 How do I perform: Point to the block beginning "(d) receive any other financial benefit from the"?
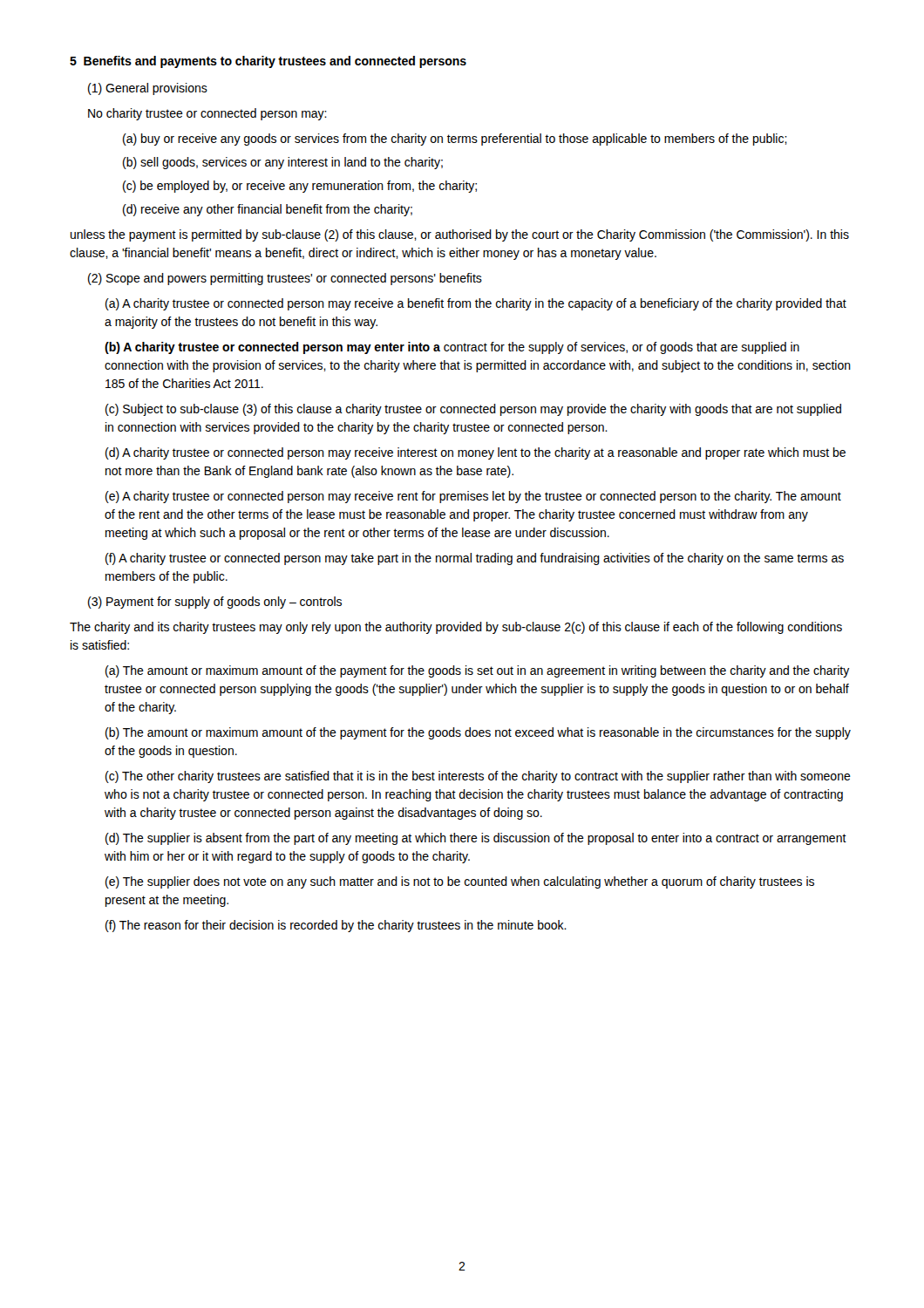click(x=268, y=209)
